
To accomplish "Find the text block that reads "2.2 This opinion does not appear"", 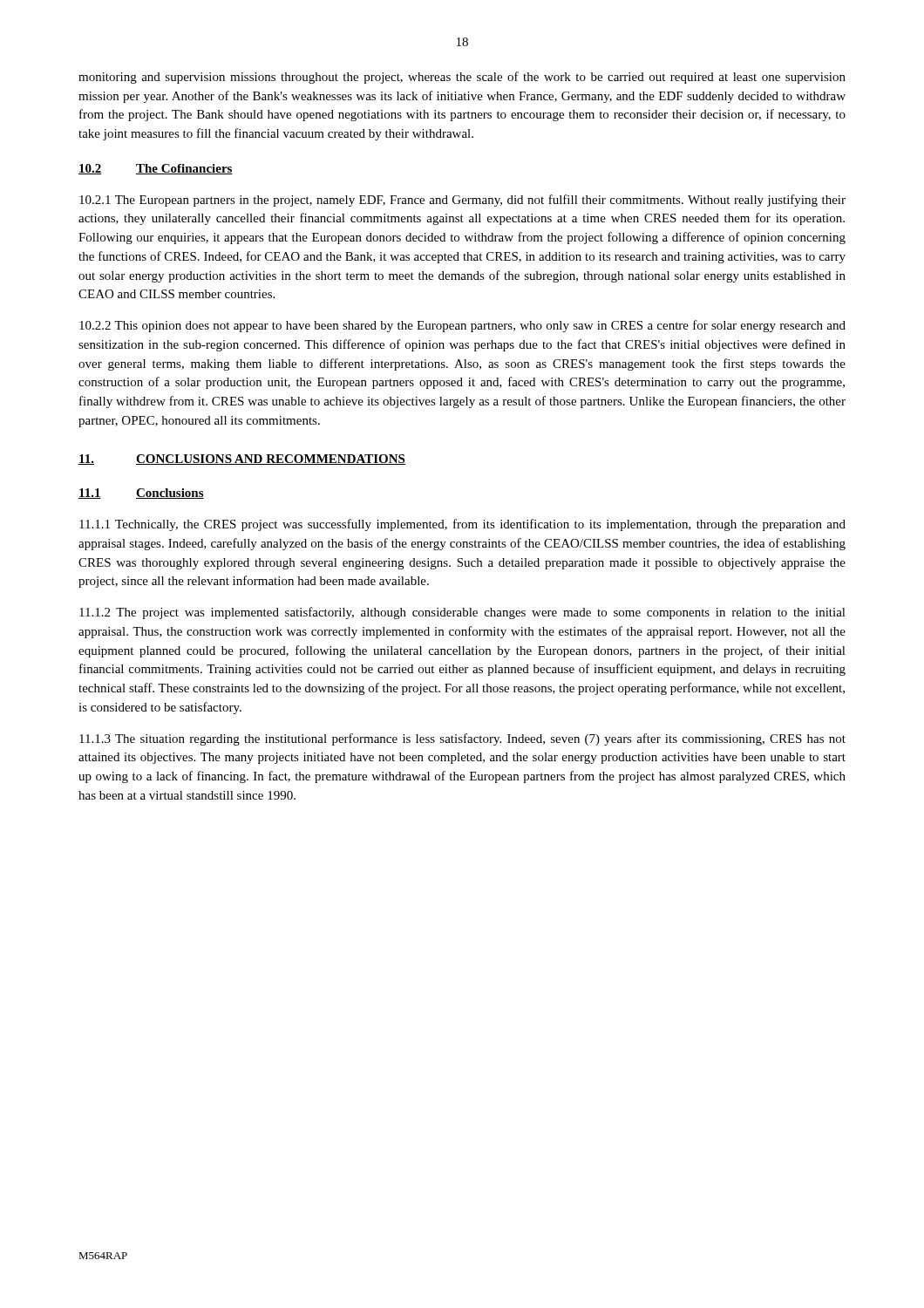I will click(x=462, y=373).
